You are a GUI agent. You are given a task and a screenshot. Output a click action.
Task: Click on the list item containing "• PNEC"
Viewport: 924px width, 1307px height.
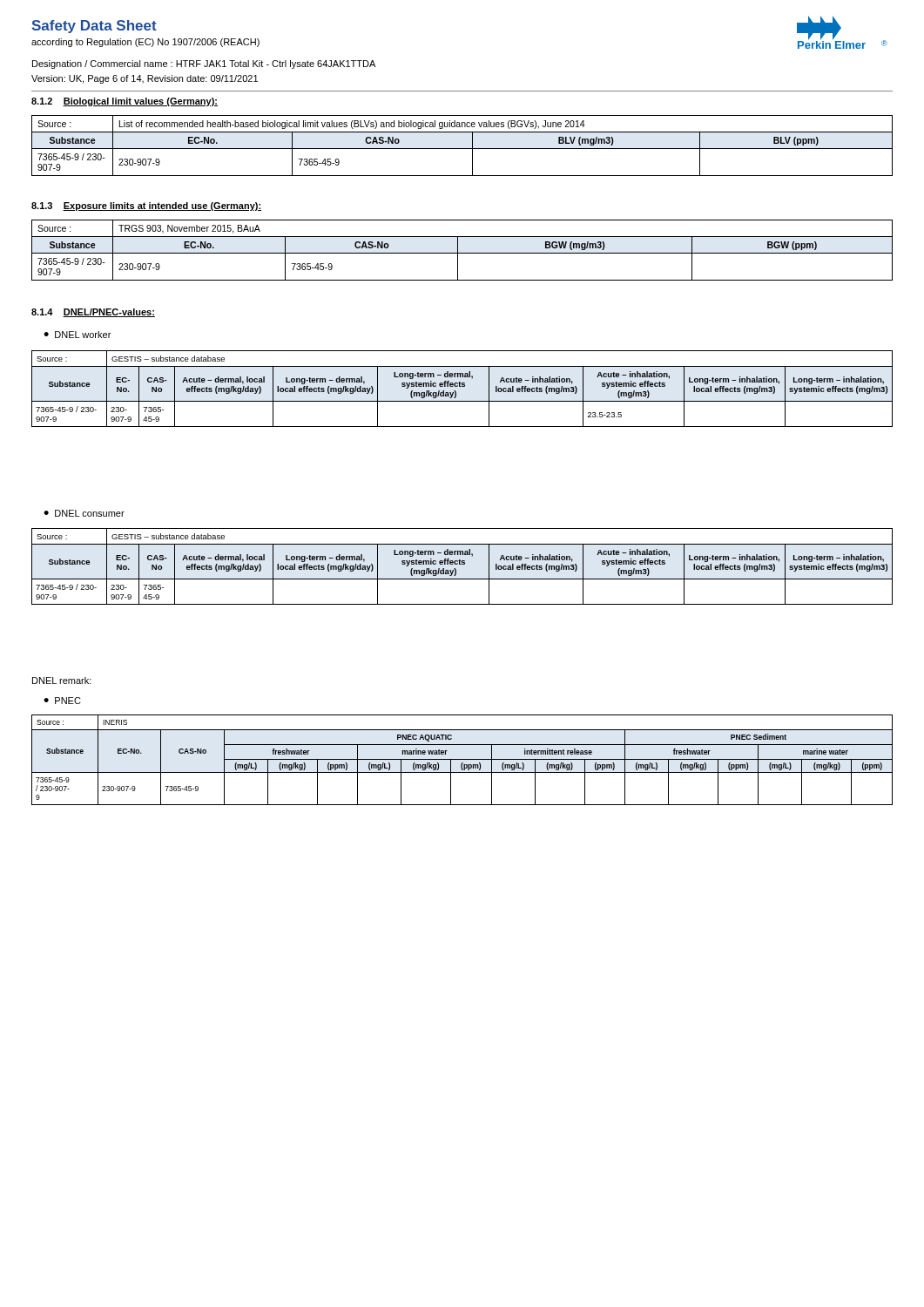point(62,701)
